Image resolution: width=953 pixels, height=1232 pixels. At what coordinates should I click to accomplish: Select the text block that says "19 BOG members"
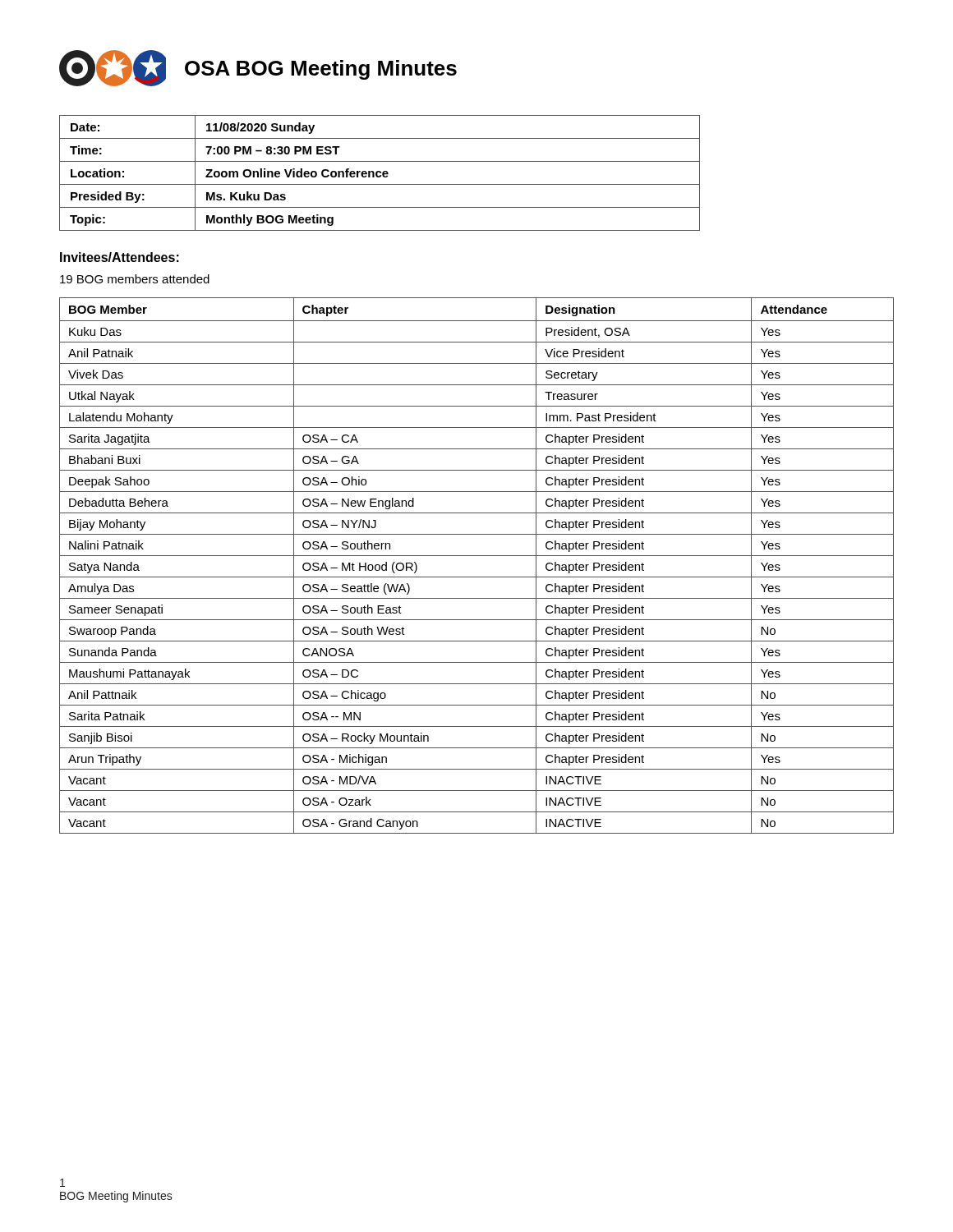point(135,279)
